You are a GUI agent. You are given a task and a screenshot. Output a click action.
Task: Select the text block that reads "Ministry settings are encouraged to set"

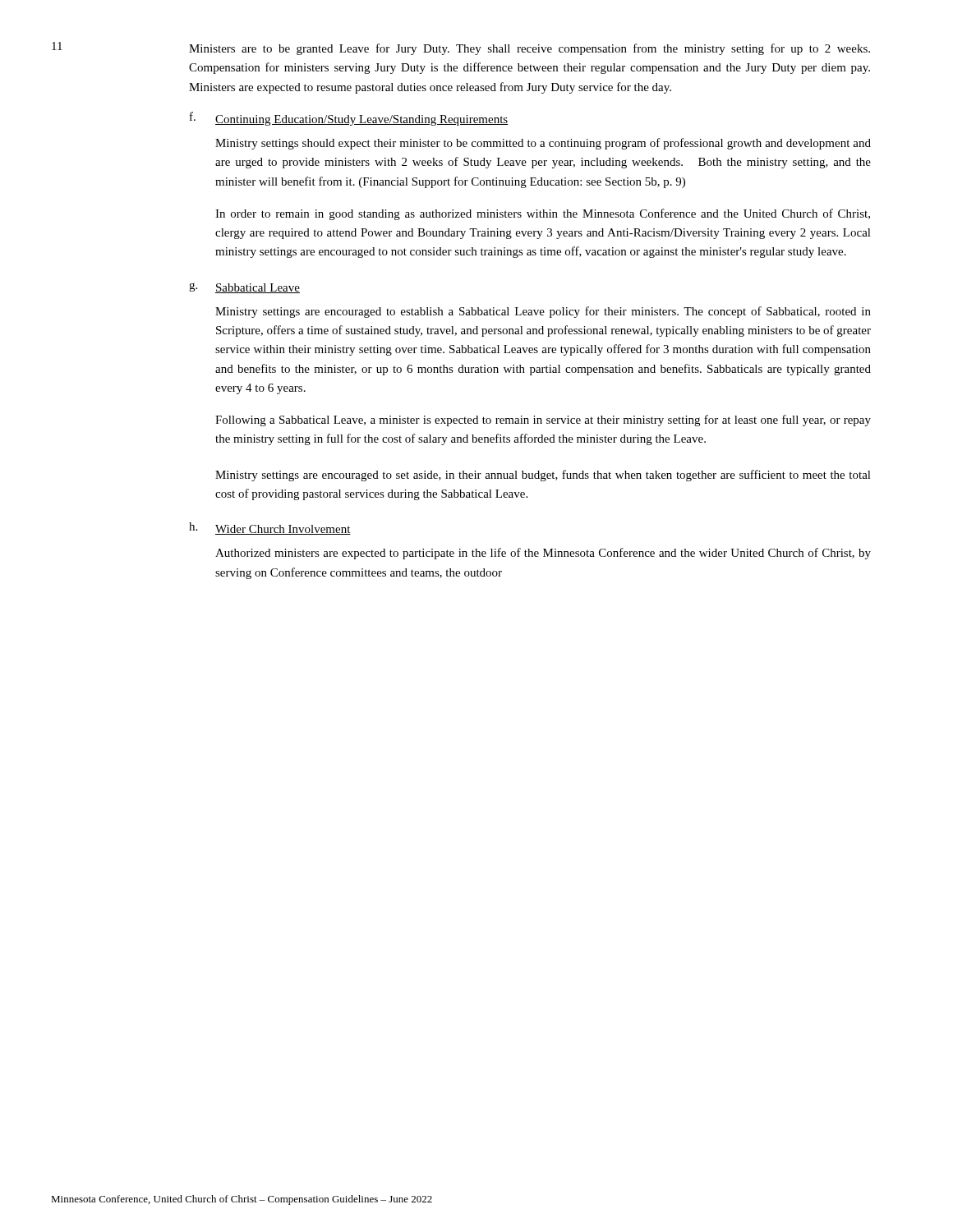tap(543, 484)
